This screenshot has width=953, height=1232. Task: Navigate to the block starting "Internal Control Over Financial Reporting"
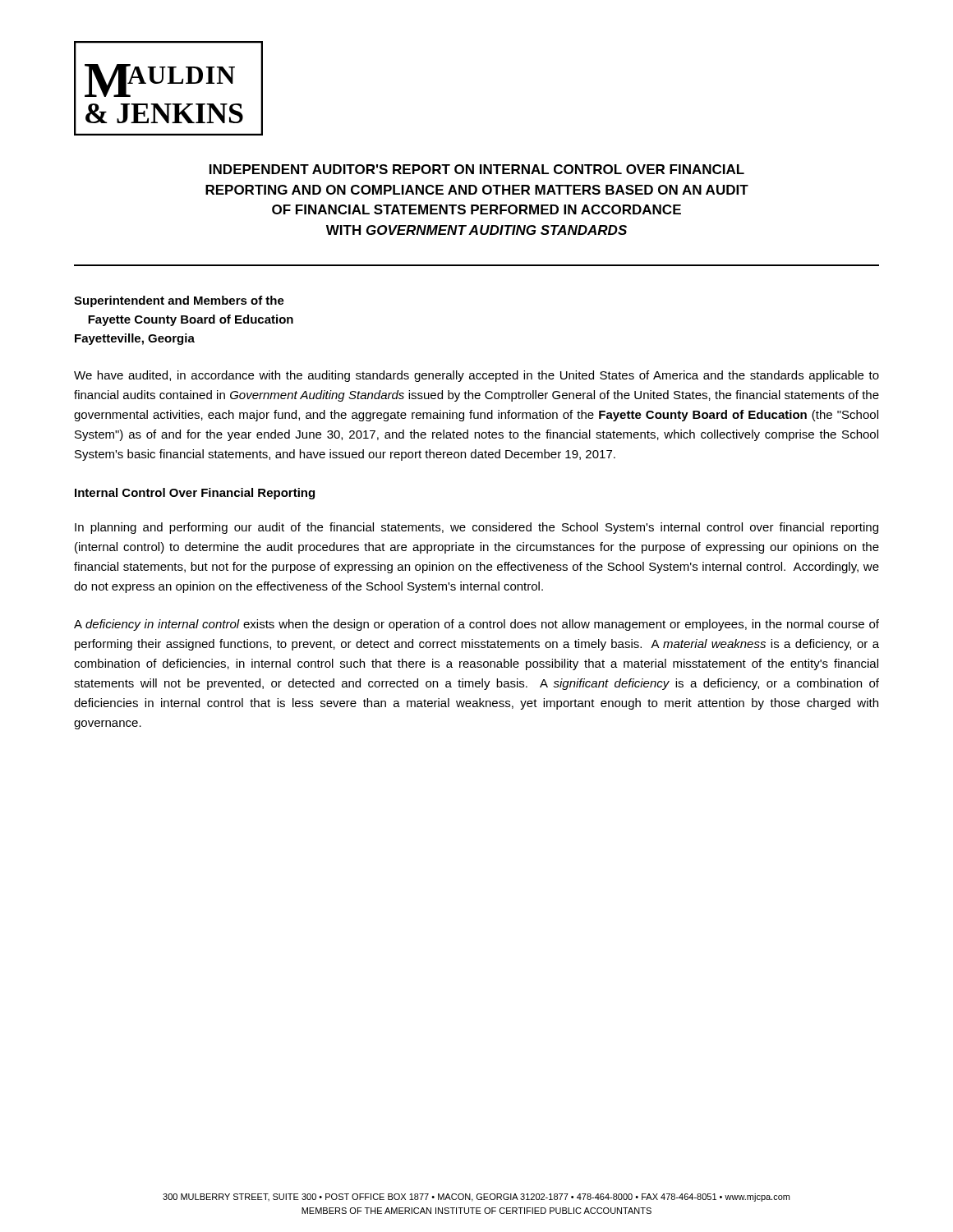[x=195, y=493]
